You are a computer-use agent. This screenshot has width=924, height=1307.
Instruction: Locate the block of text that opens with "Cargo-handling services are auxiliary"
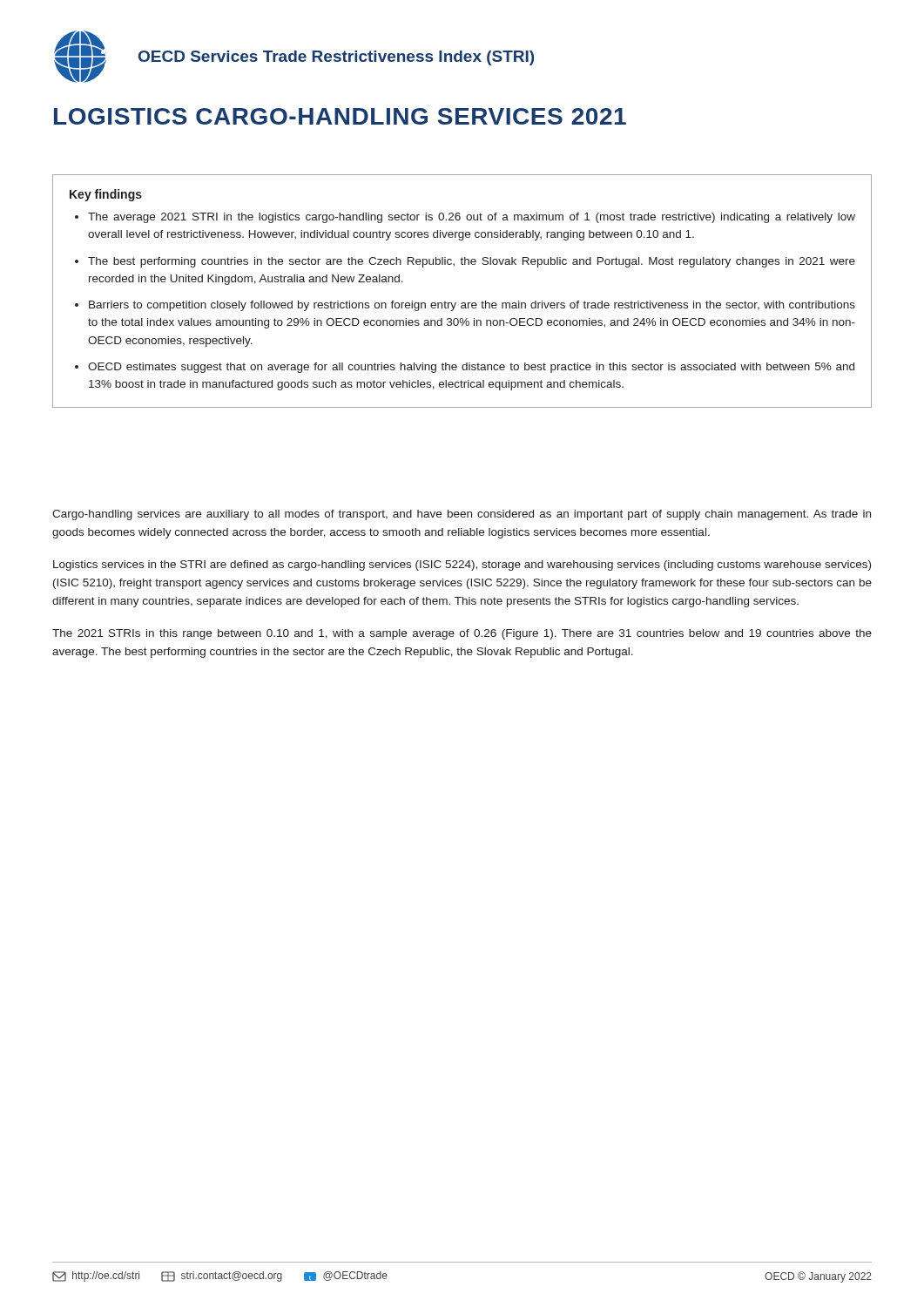coord(462,523)
